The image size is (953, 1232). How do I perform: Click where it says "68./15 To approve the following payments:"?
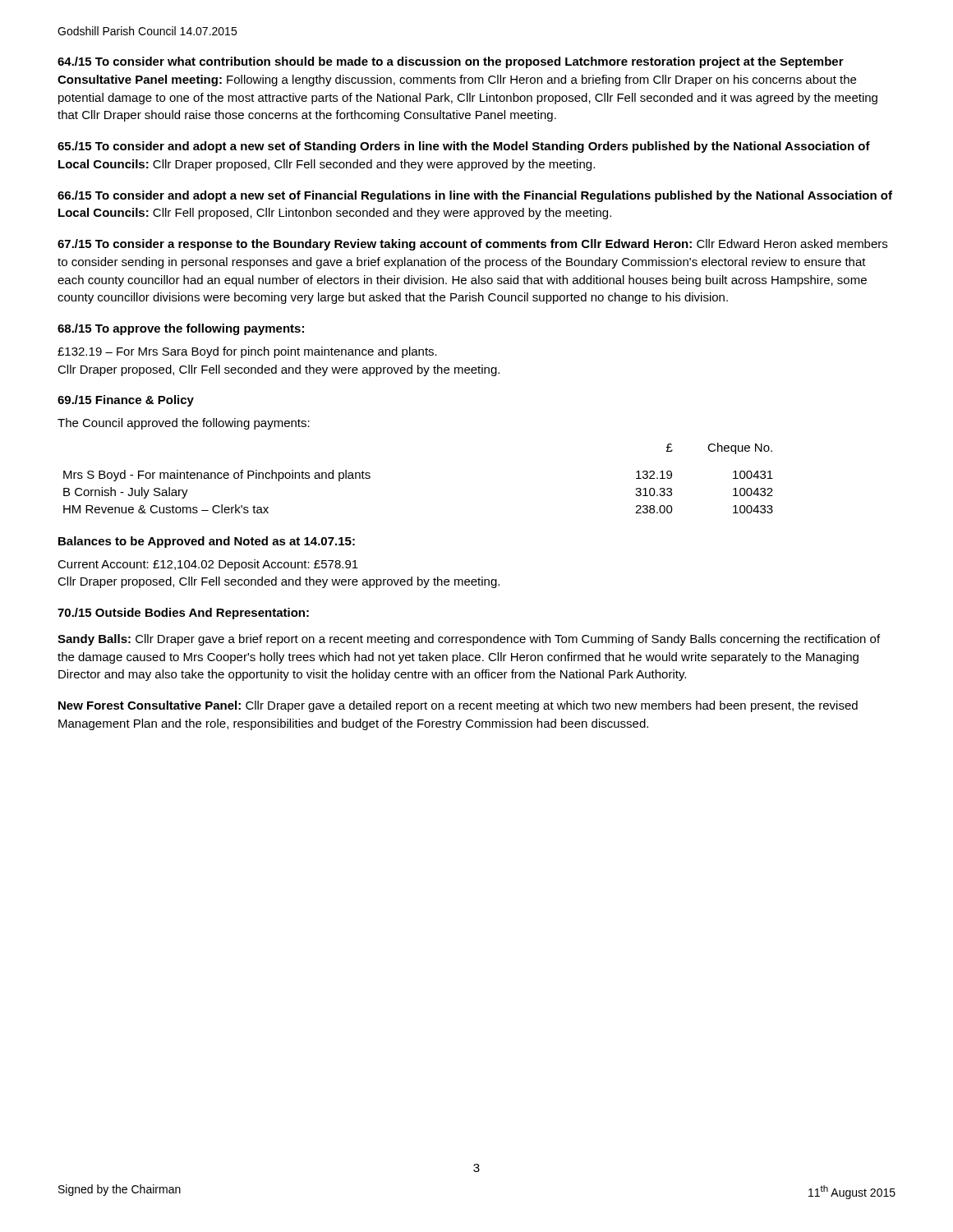[x=181, y=328]
